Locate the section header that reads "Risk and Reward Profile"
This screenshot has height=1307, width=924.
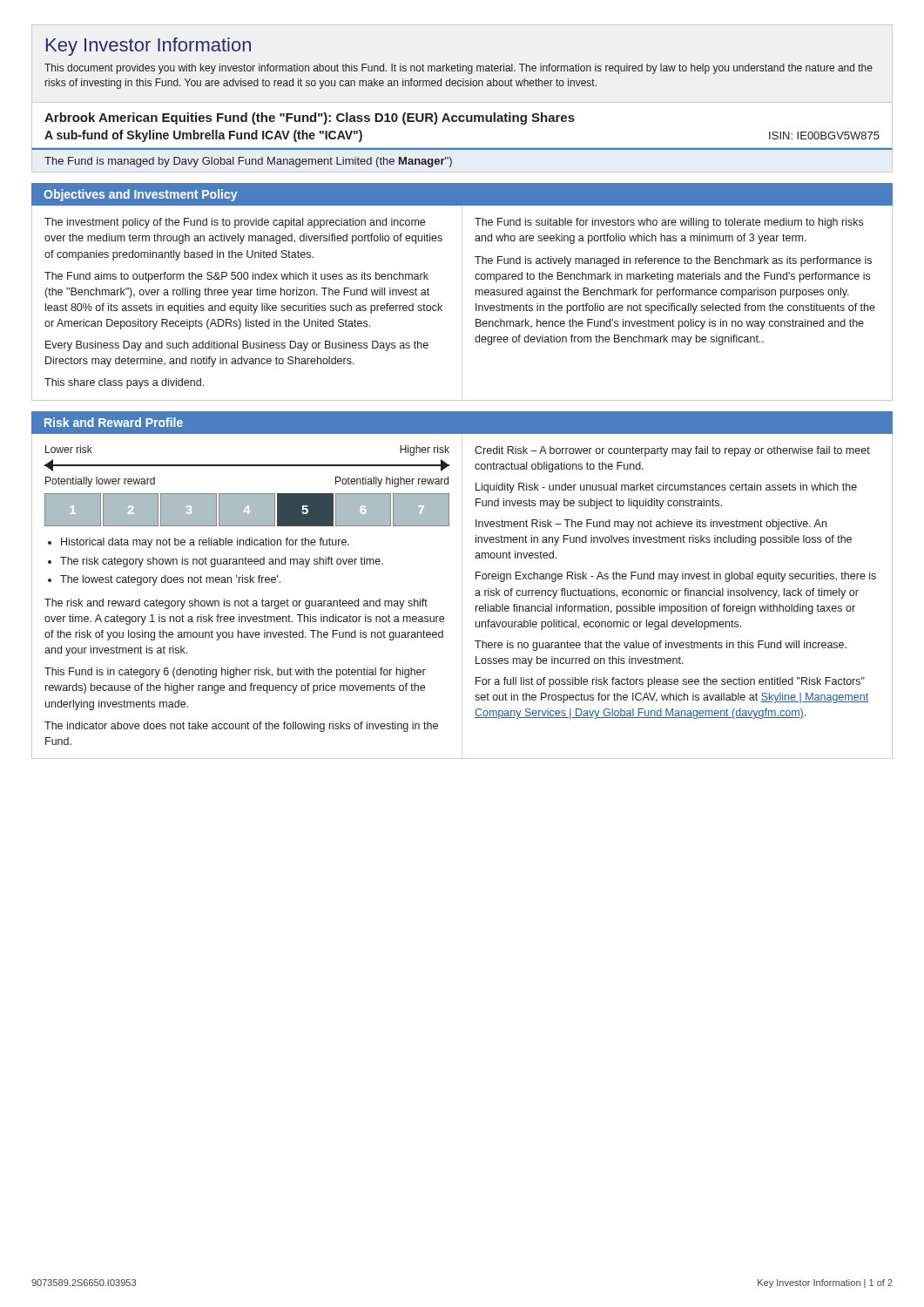pyautogui.click(x=113, y=422)
